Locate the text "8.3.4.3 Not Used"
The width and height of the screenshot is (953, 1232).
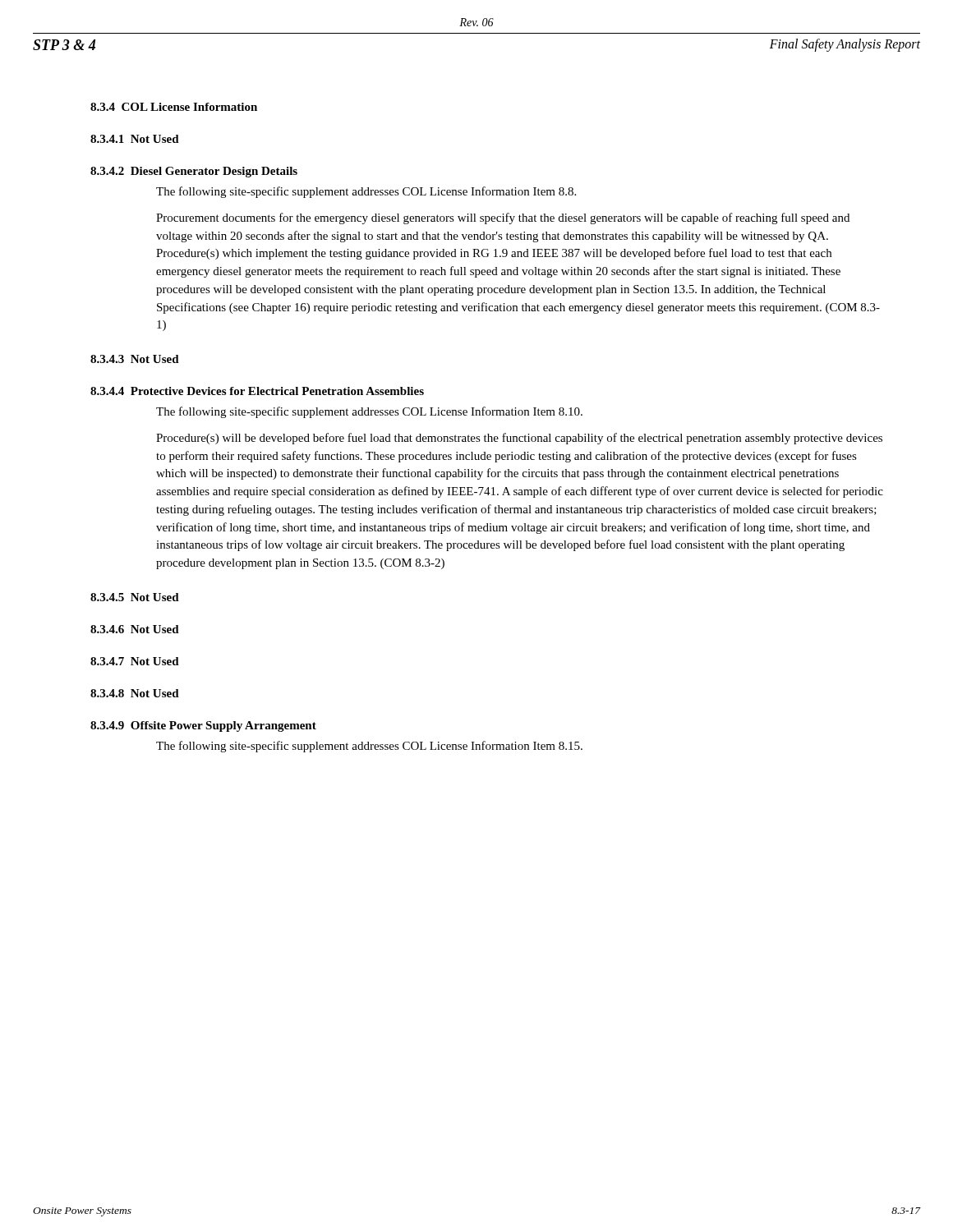click(135, 359)
